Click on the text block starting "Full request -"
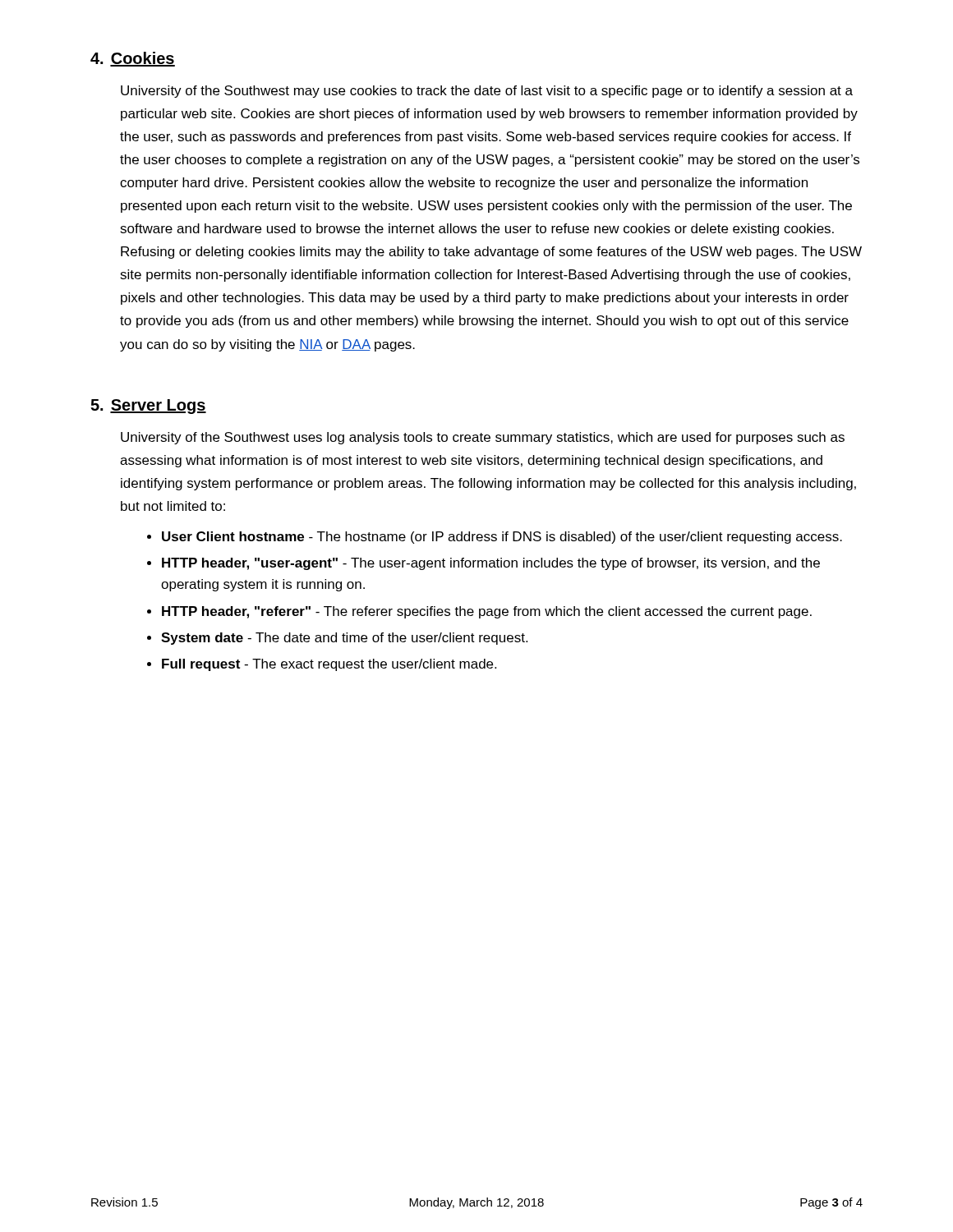This screenshot has height=1232, width=953. click(x=329, y=664)
